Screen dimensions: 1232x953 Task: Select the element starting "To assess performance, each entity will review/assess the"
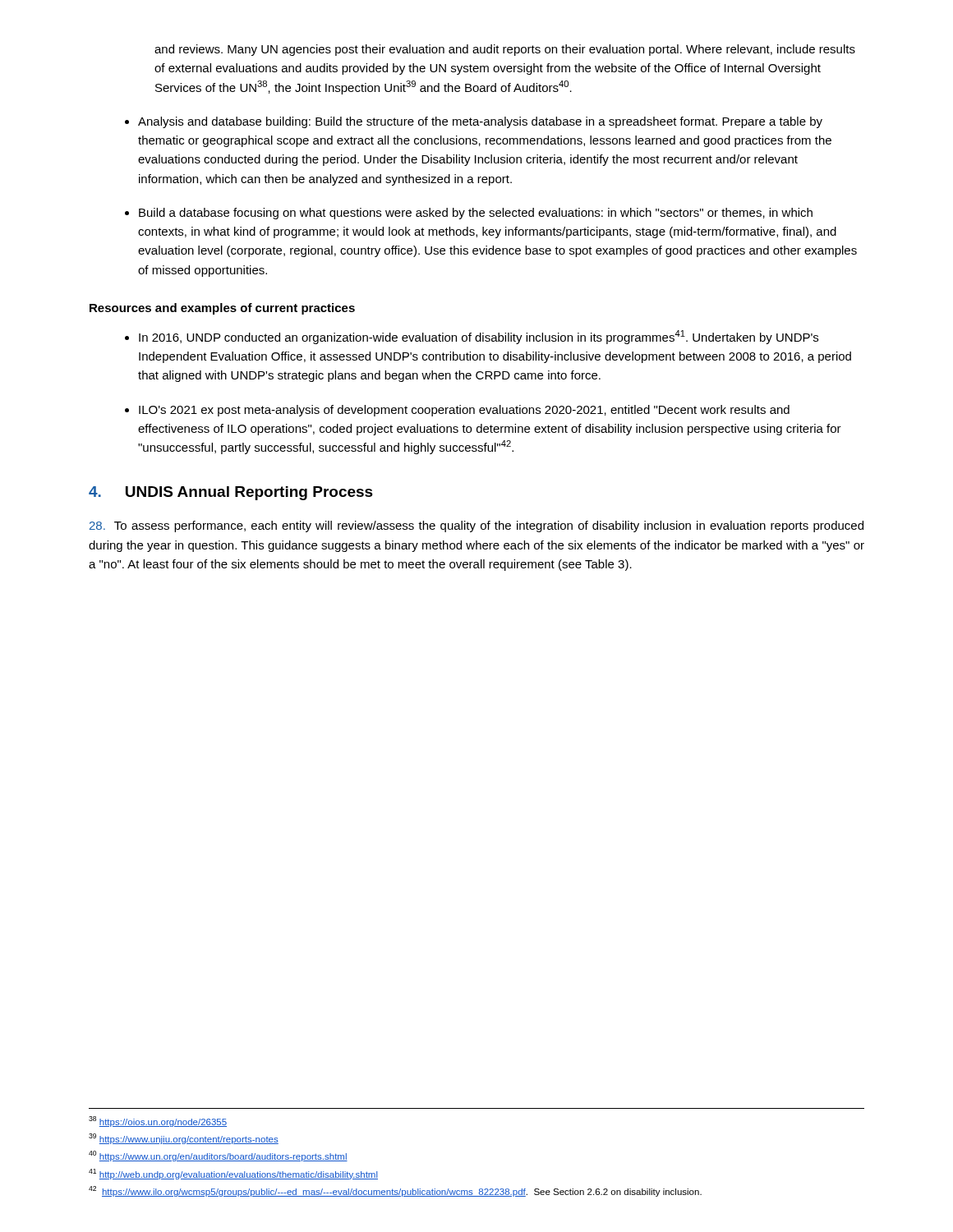coord(476,545)
